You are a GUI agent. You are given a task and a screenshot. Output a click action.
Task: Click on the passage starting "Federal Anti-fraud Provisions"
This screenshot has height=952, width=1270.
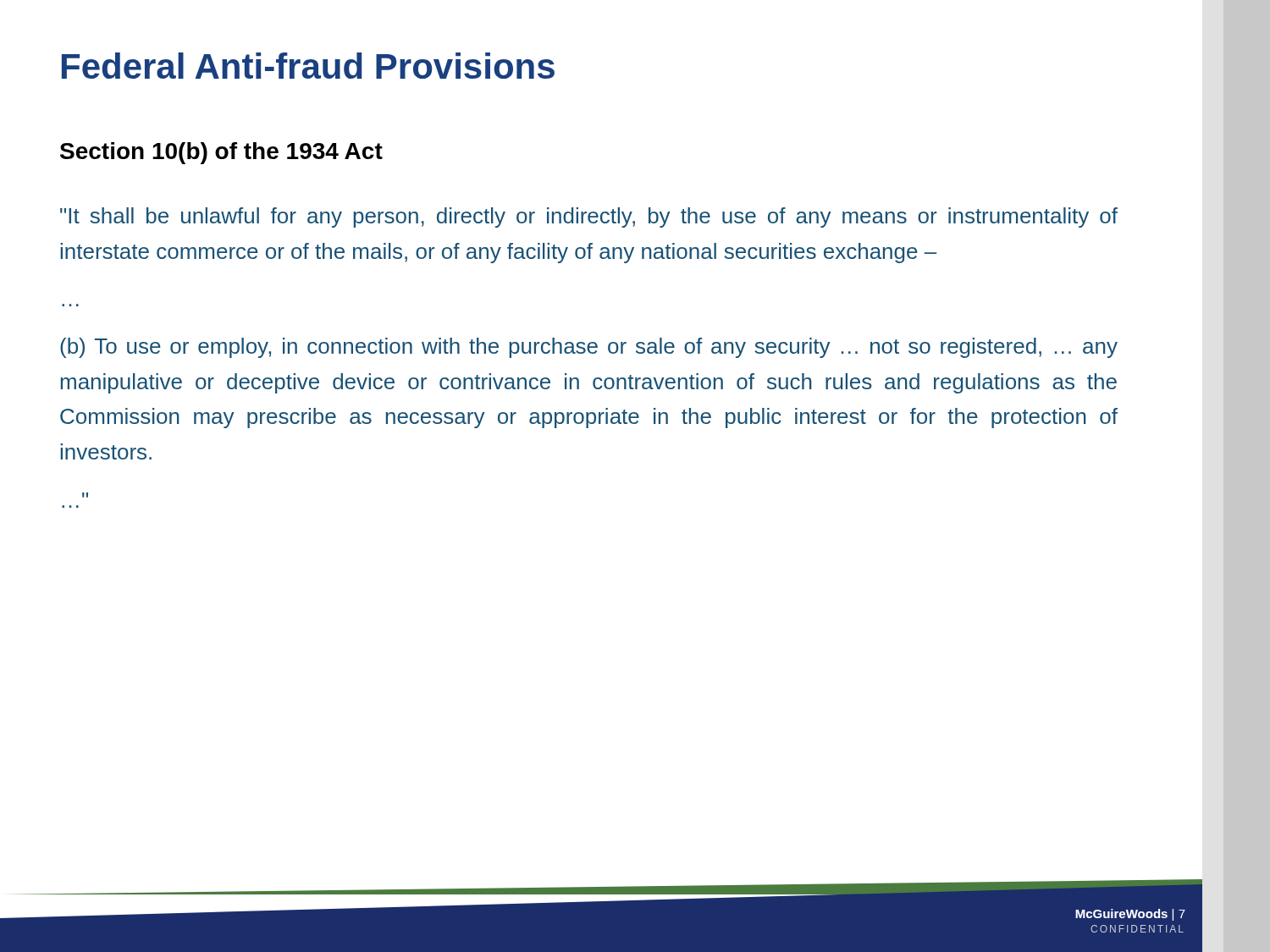(308, 71)
